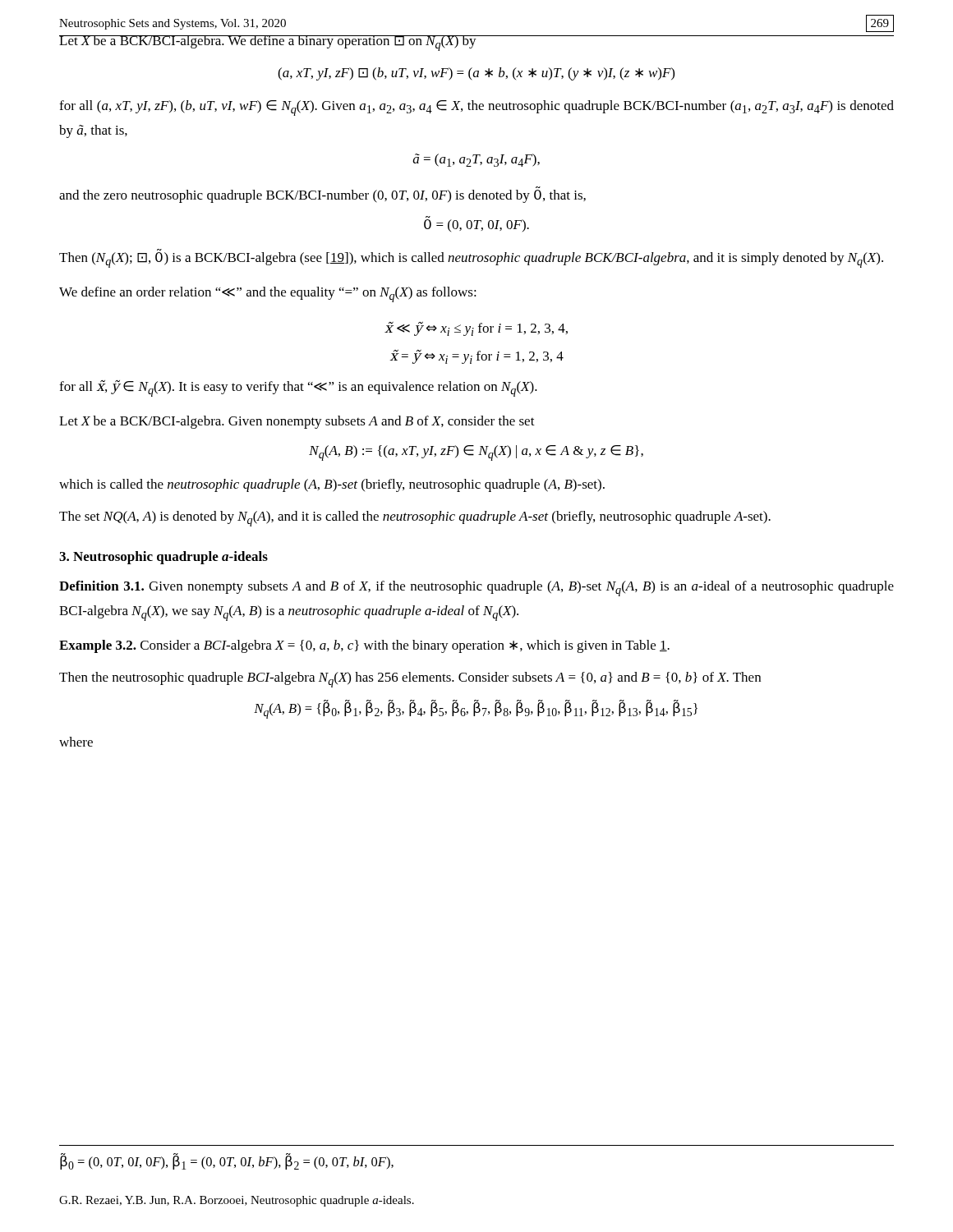The width and height of the screenshot is (953, 1232).
Task: Find the element starting "for all x̃, ỹ ∈ Nq(X). It"
Action: click(476, 387)
